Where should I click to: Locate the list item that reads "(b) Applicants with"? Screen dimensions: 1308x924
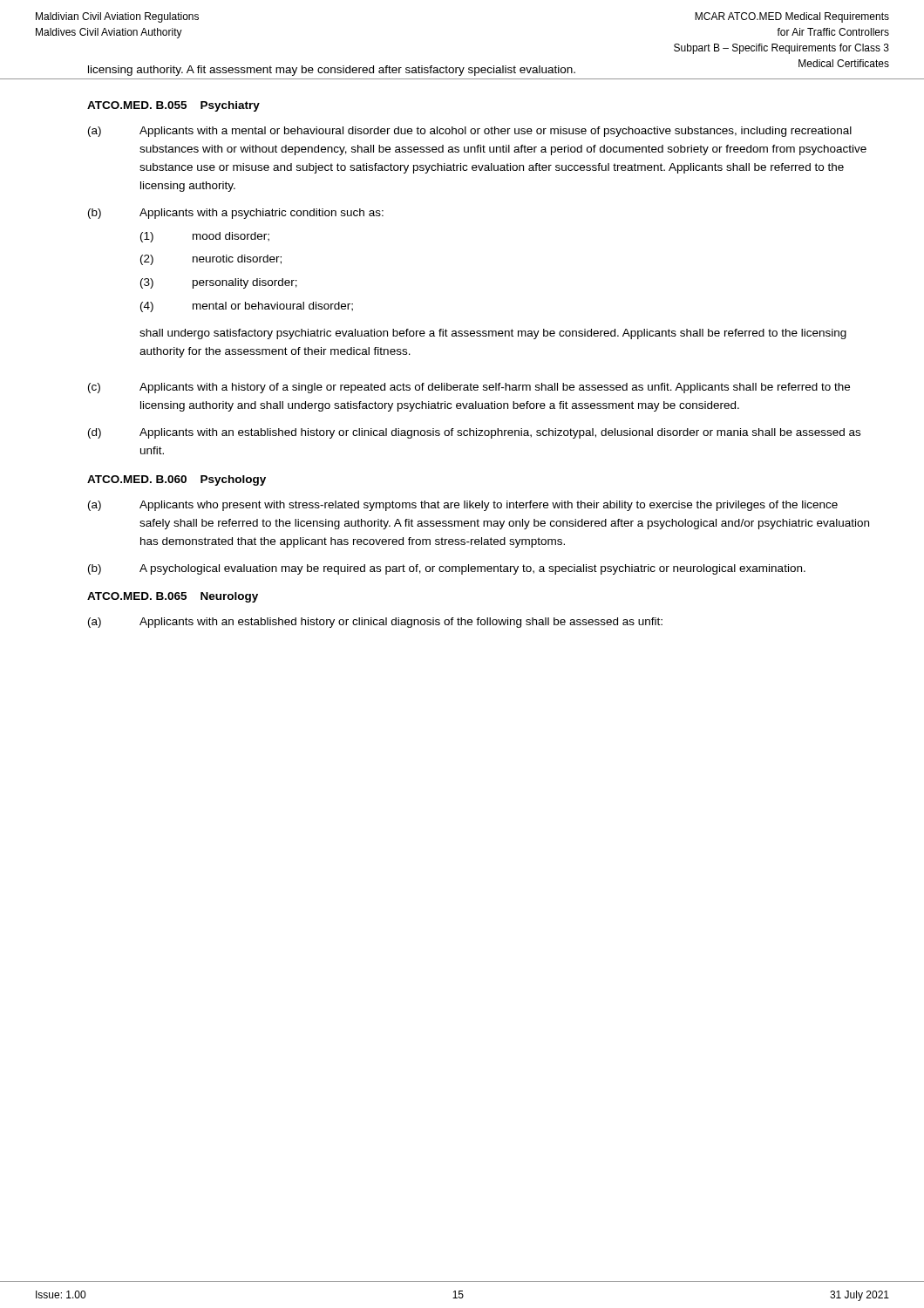tap(236, 214)
